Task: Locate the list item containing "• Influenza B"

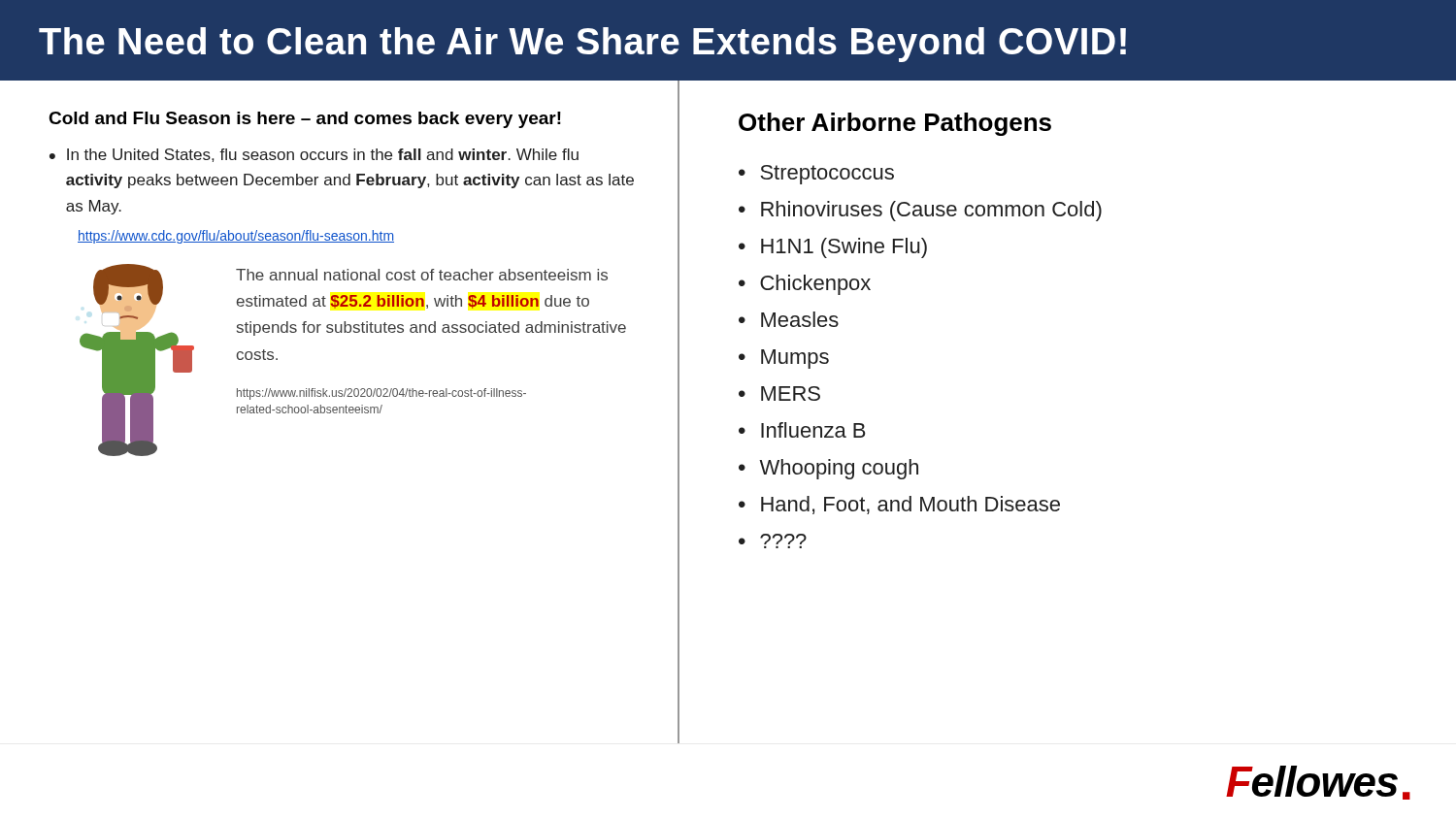Action: click(802, 431)
